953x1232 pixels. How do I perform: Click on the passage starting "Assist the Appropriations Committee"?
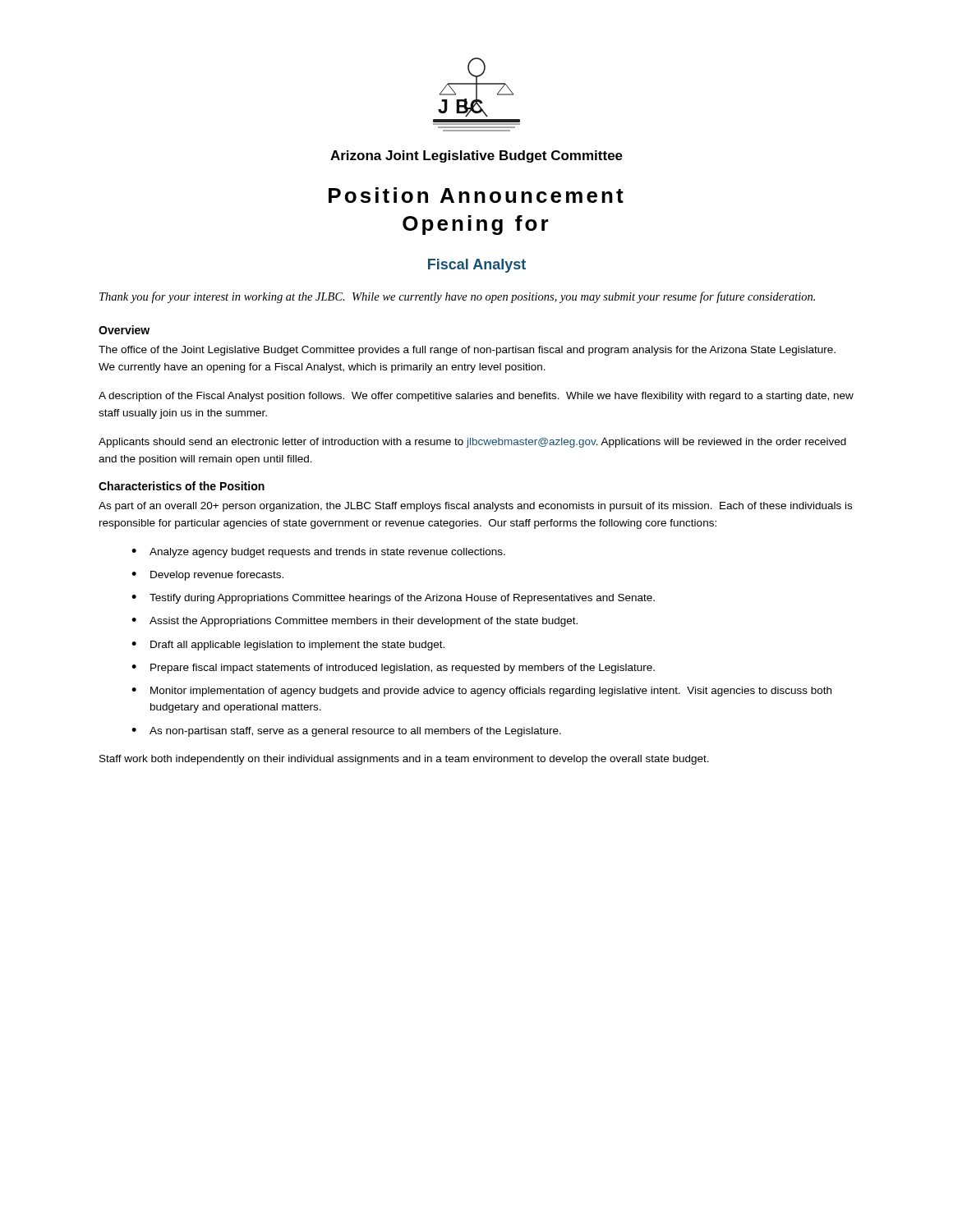pyautogui.click(x=364, y=621)
